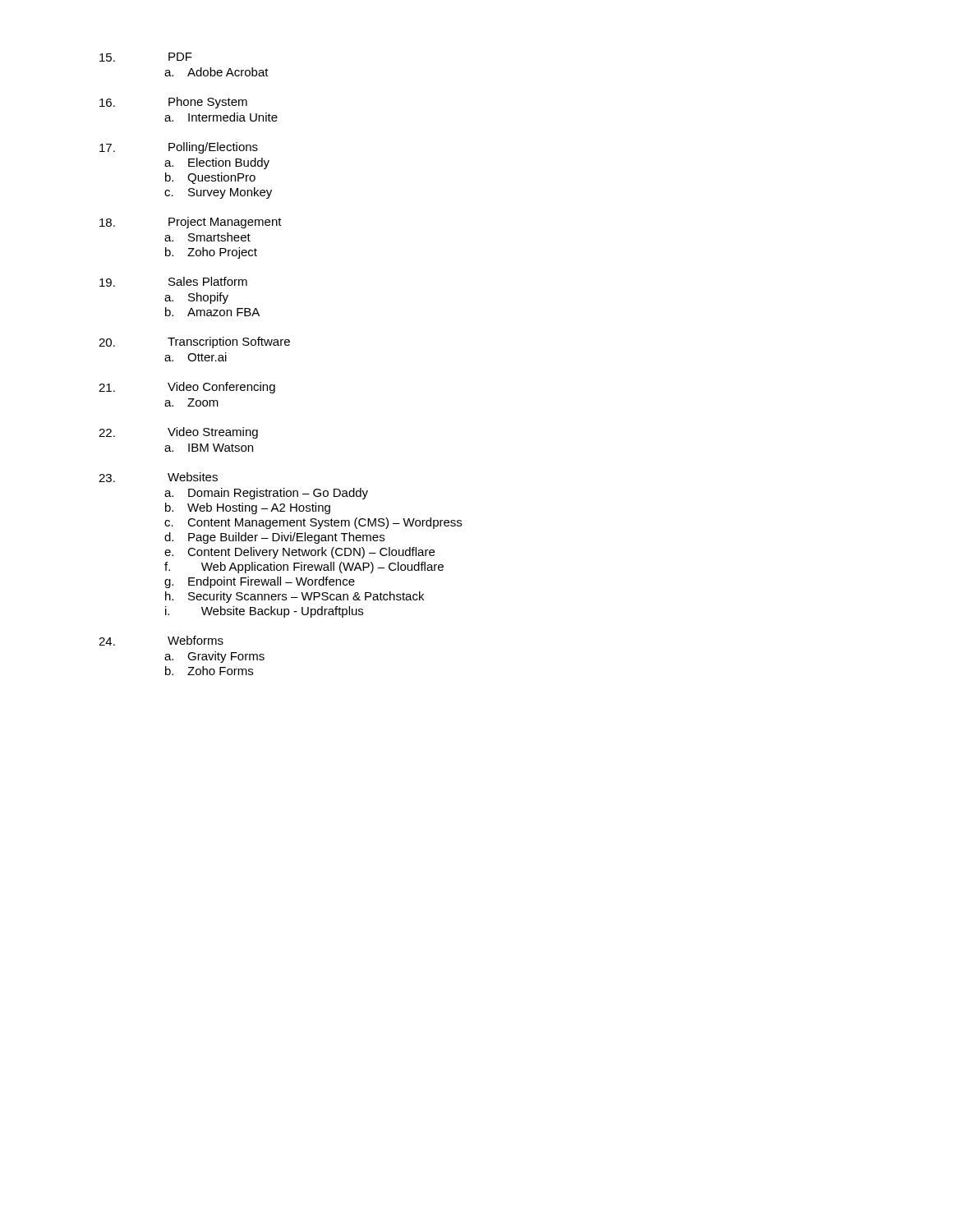Where does it say "15. PDF a.Adobe Acrobat"?
This screenshot has width=953, height=1232.
click(109, 57)
